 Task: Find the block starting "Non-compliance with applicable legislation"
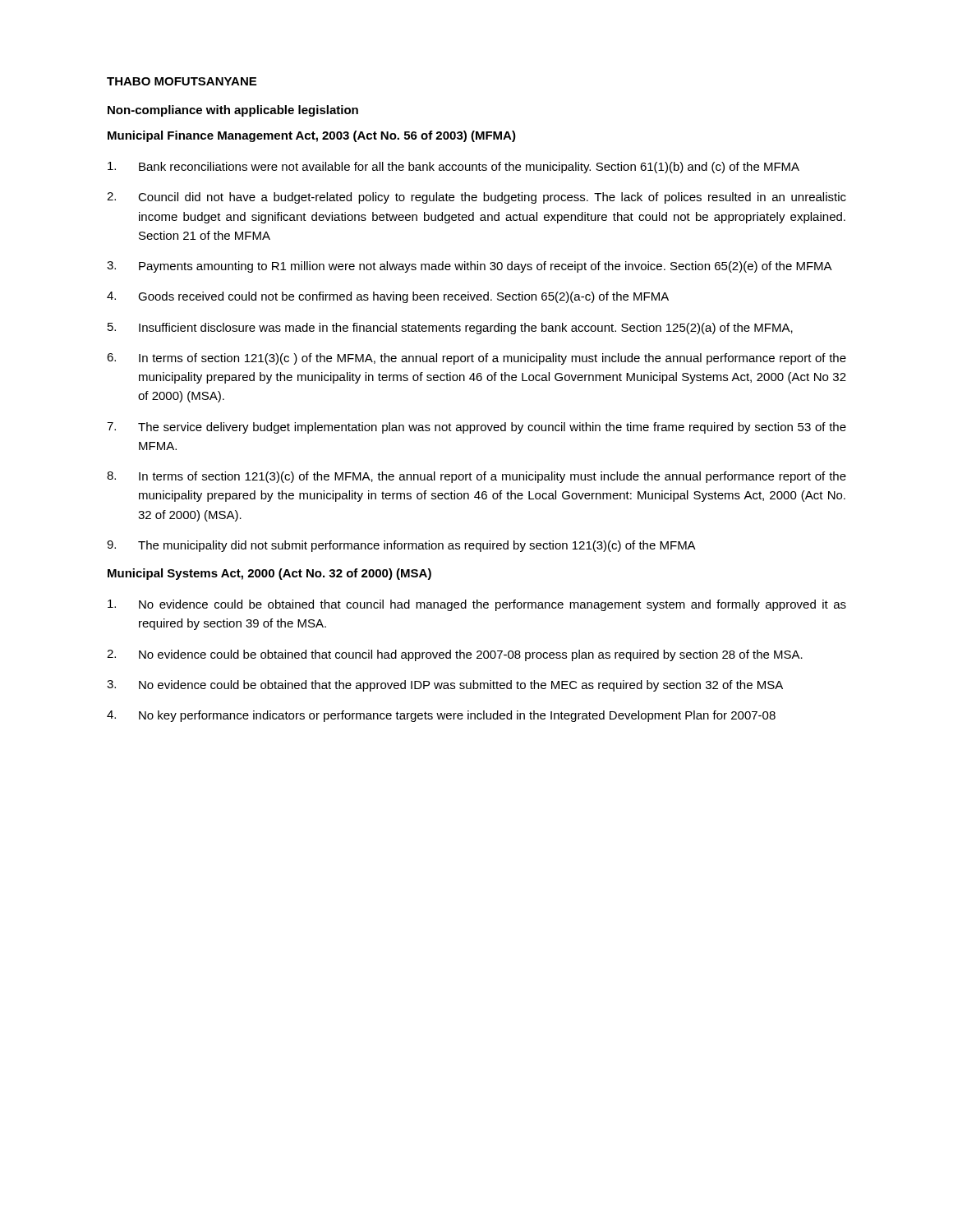pyautogui.click(x=233, y=110)
